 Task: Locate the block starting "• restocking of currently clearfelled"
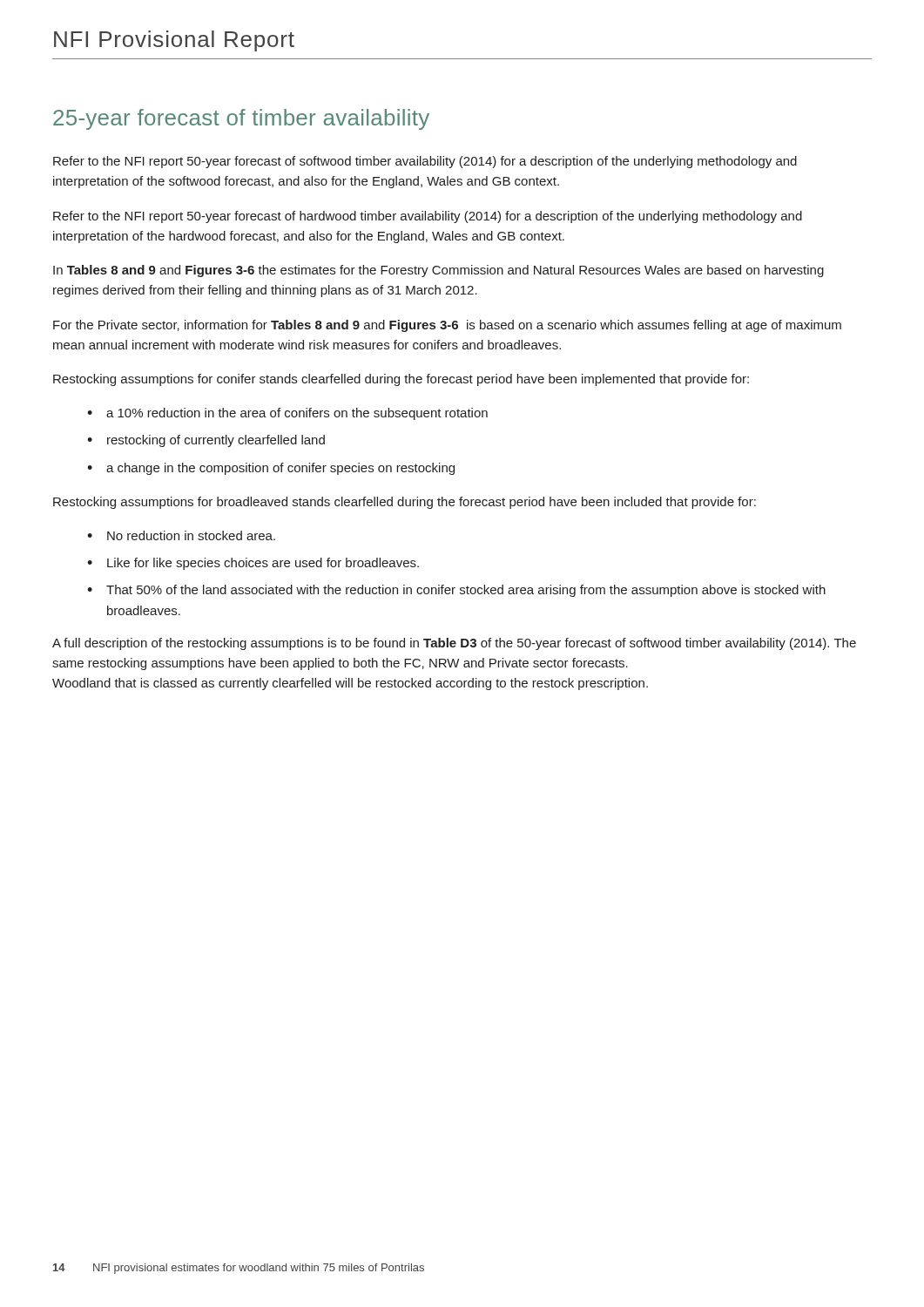point(206,441)
